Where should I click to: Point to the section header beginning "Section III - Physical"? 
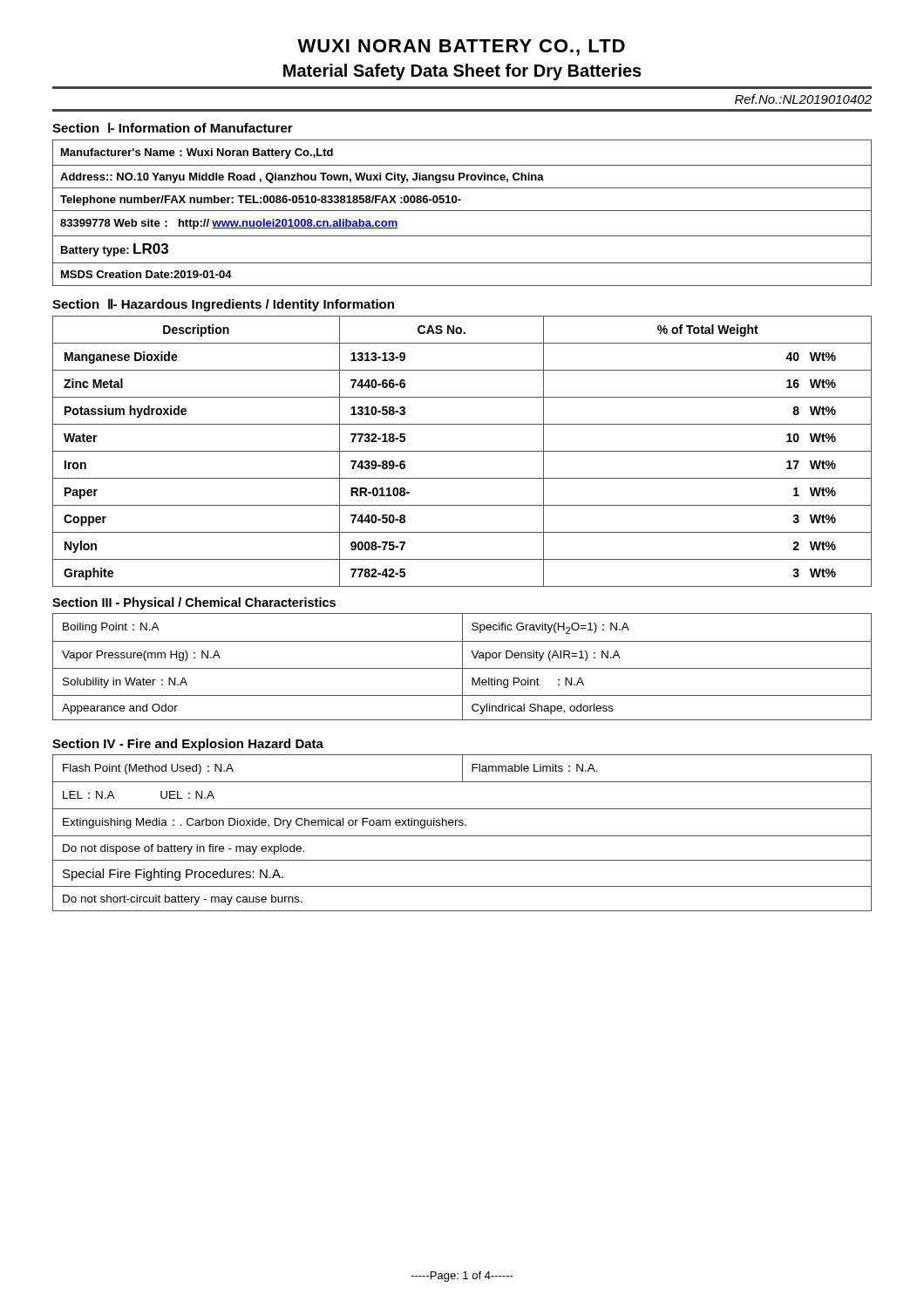point(194,603)
